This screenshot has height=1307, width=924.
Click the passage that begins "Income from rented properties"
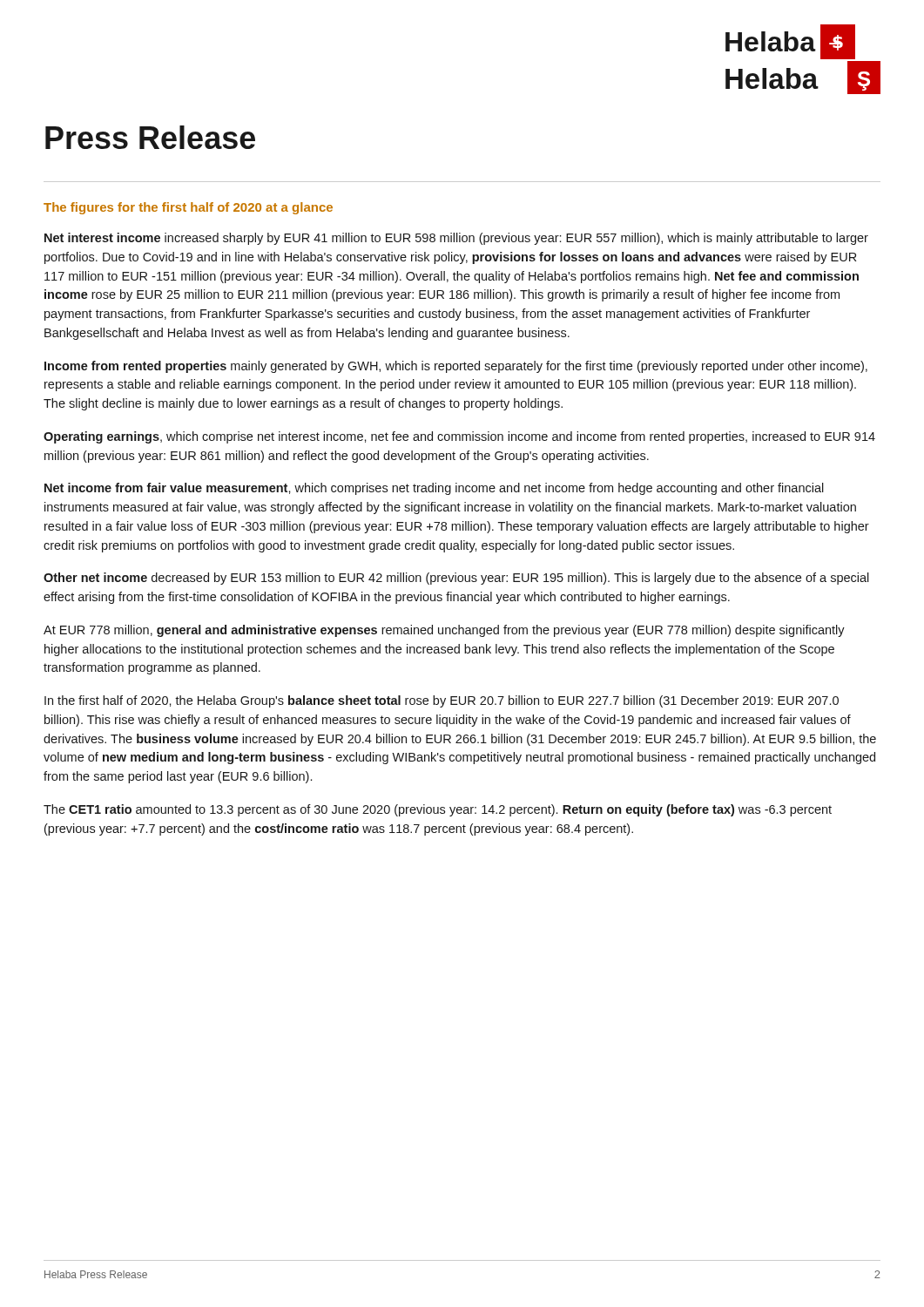[x=456, y=384]
